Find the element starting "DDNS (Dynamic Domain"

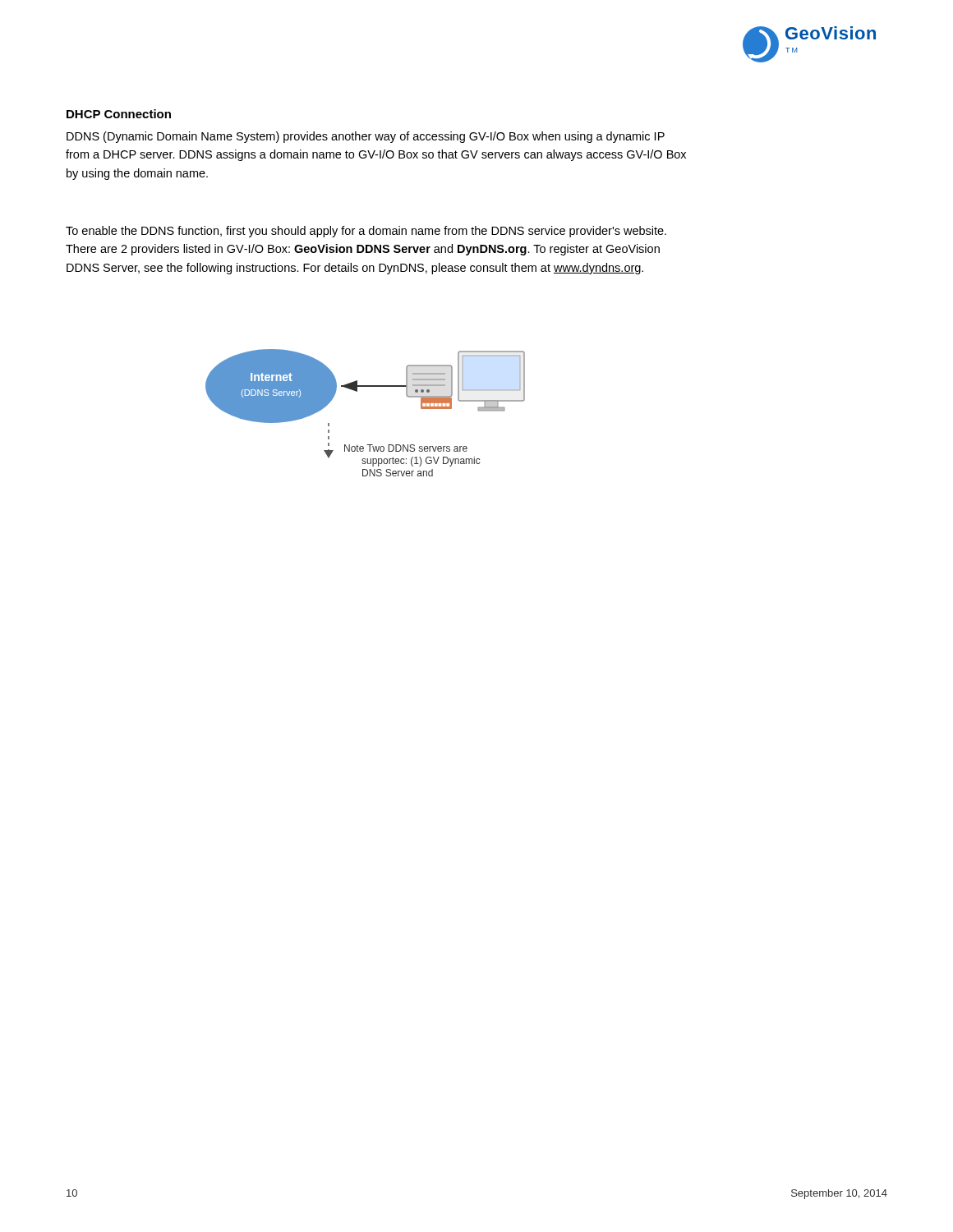(376, 155)
